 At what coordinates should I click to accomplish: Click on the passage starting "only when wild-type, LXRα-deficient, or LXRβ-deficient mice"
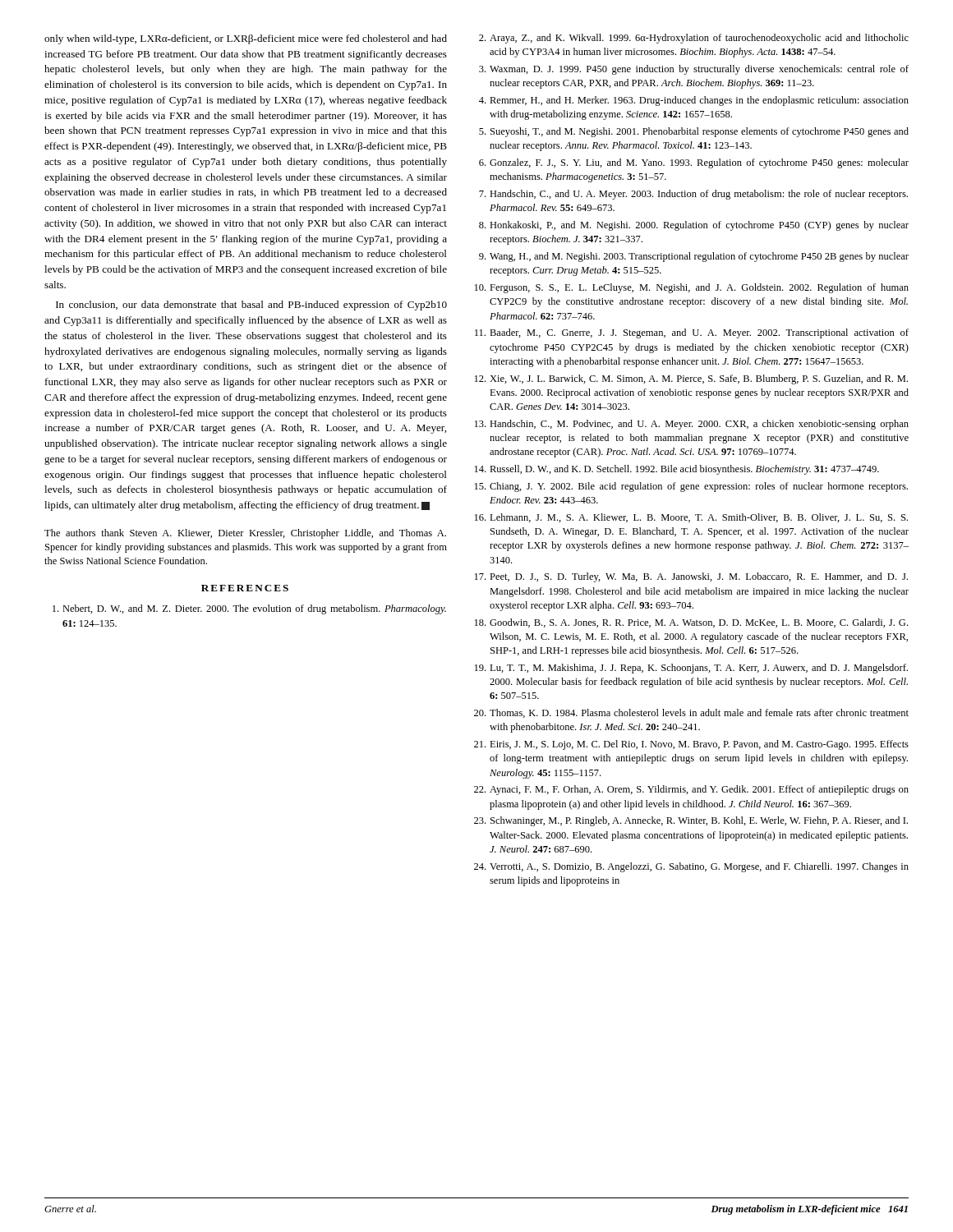click(x=246, y=272)
